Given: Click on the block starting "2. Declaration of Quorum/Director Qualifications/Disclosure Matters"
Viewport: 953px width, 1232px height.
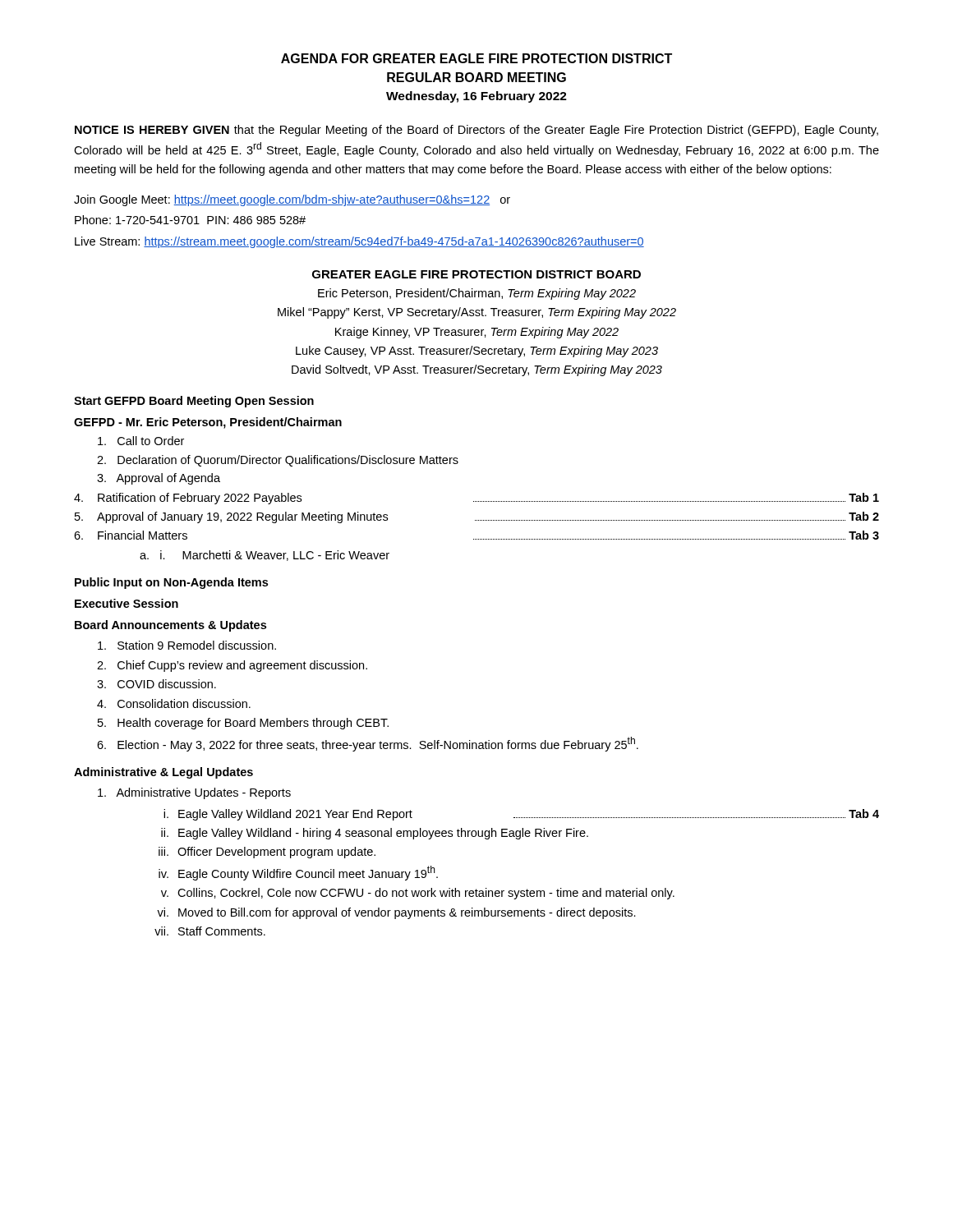Looking at the screenshot, I should click(278, 460).
